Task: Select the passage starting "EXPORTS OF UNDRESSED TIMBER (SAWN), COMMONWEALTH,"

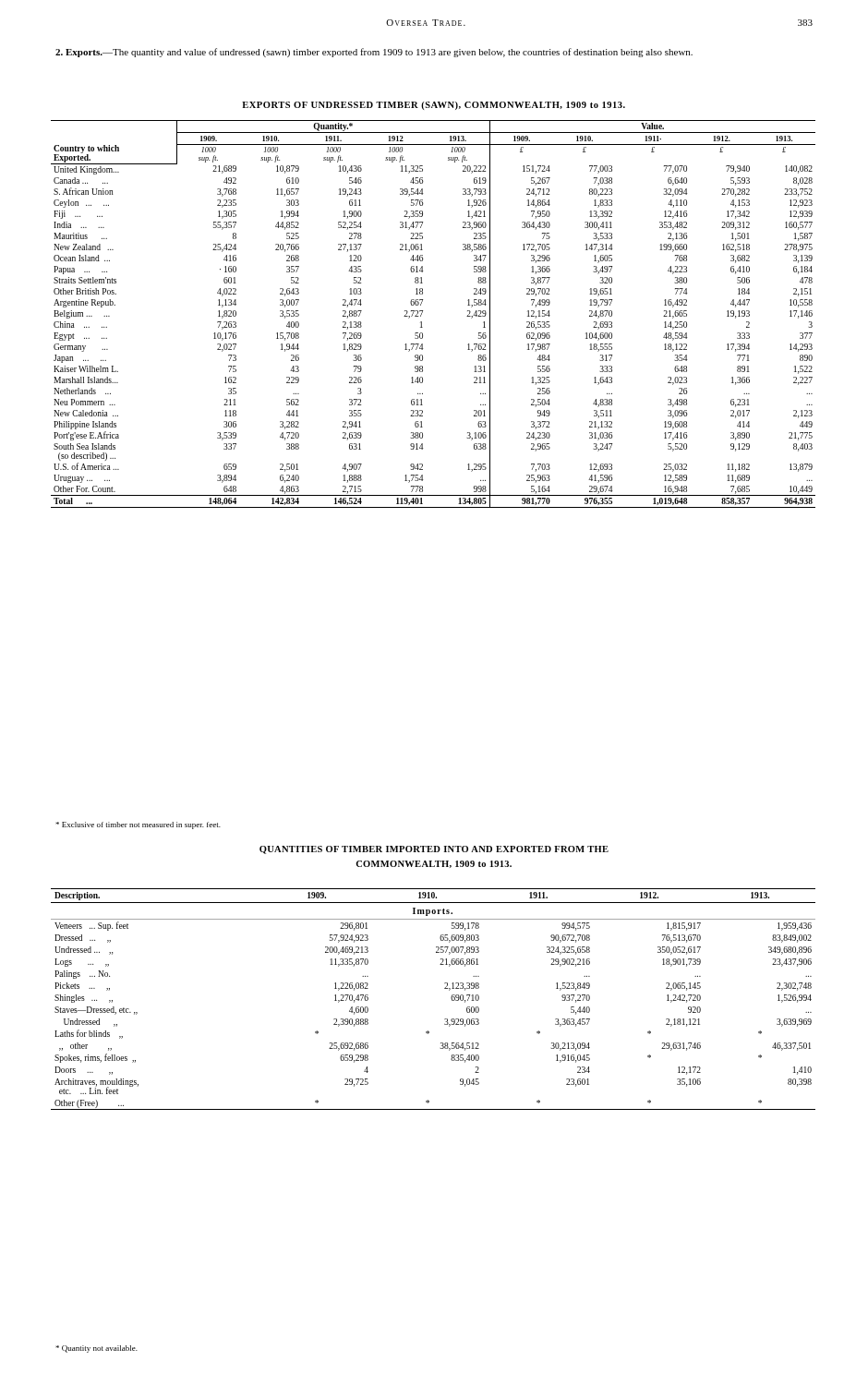Action: [x=434, y=105]
